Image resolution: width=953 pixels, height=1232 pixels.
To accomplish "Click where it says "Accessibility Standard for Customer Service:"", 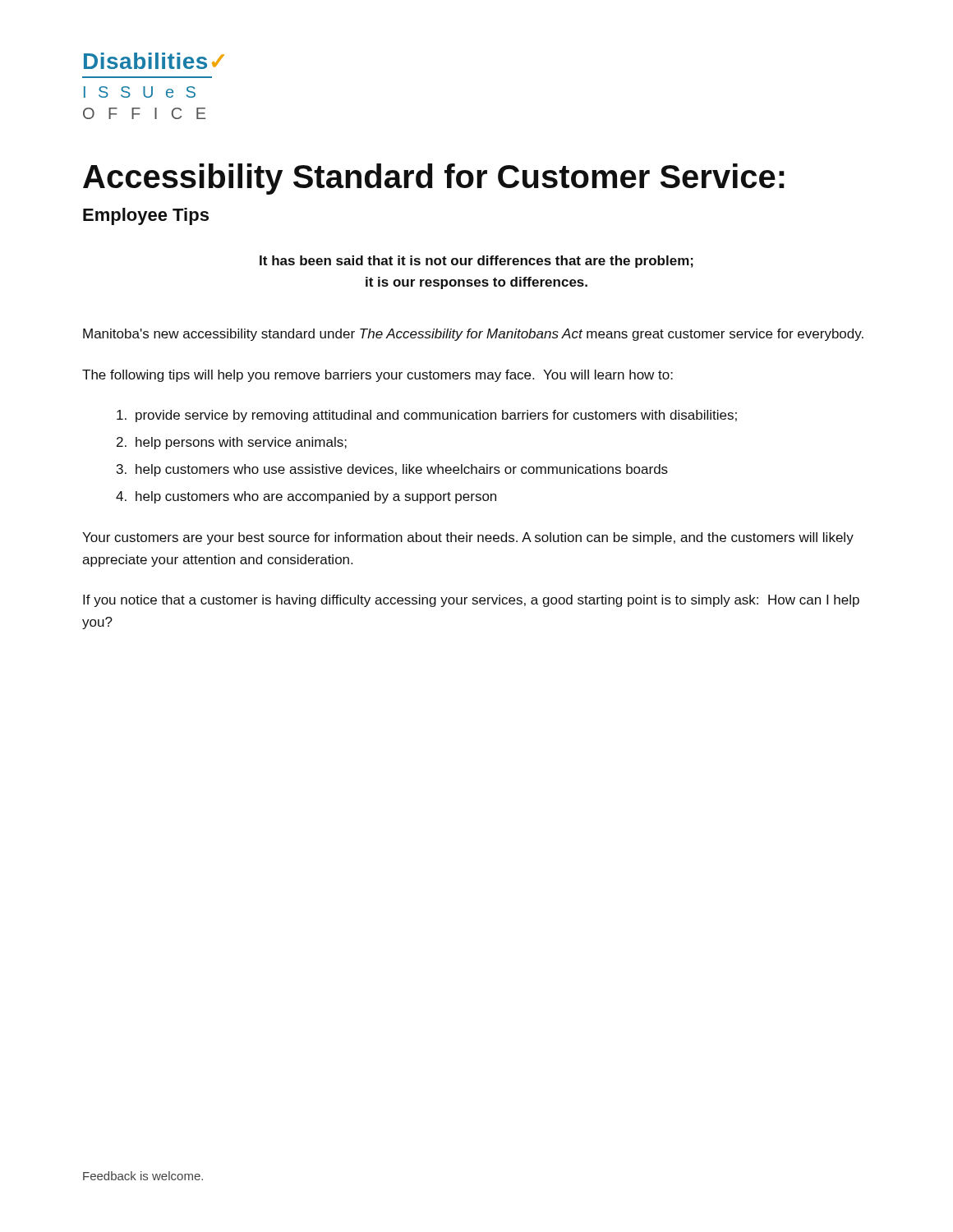I will 435,176.
